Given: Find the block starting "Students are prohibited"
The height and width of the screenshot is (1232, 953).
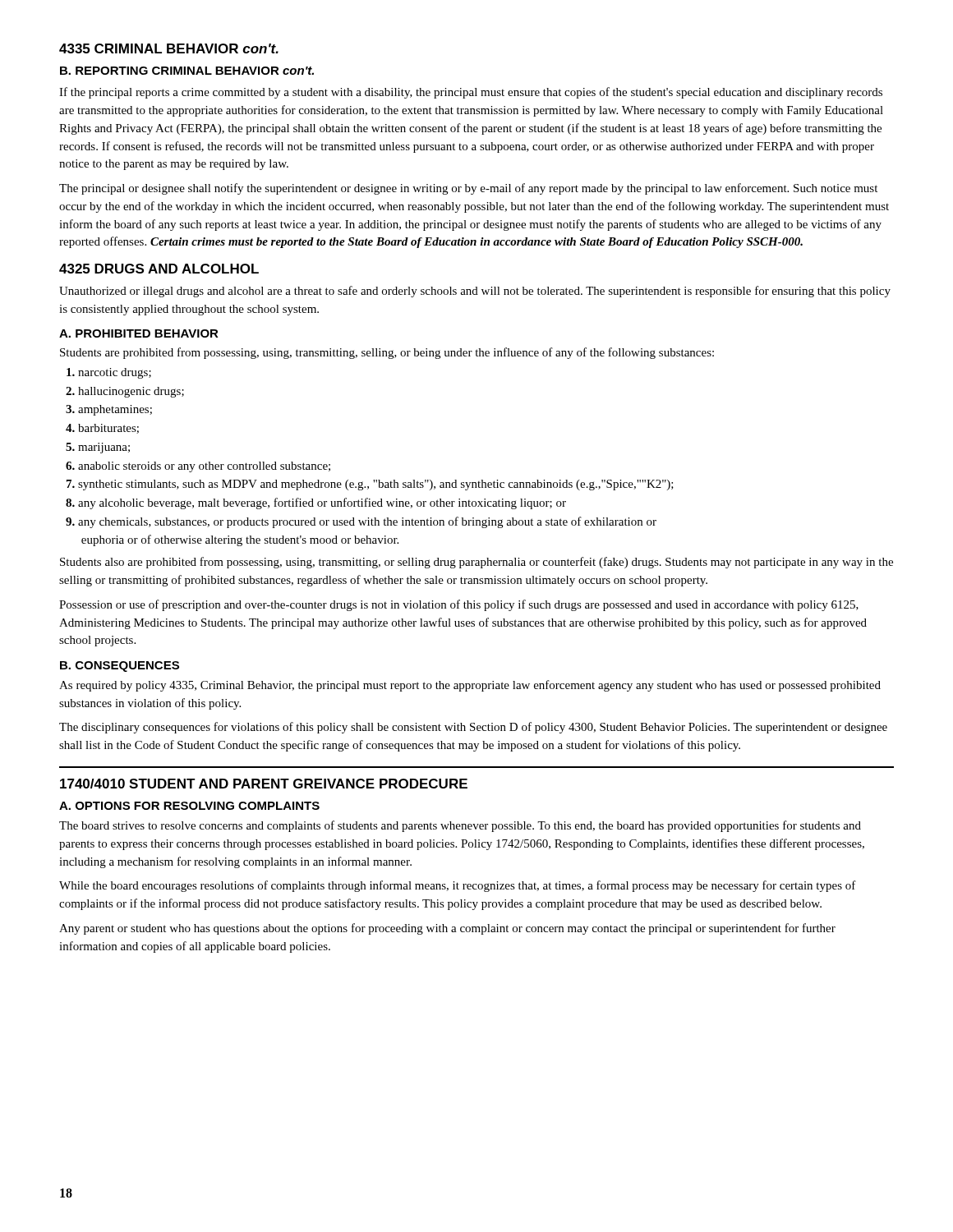Looking at the screenshot, I should 476,353.
